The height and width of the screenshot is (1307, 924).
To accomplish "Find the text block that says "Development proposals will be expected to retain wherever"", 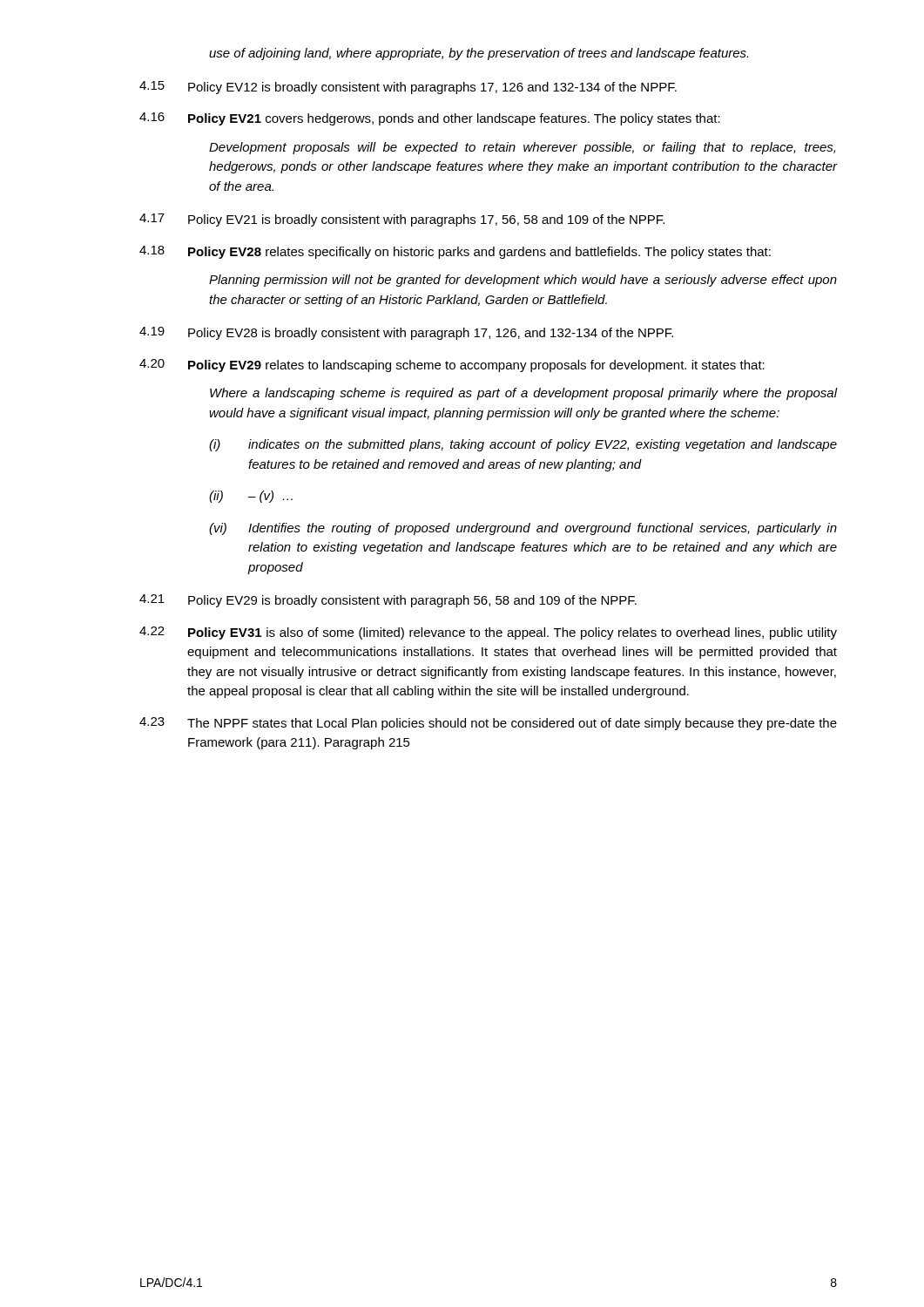I will click(523, 166).
